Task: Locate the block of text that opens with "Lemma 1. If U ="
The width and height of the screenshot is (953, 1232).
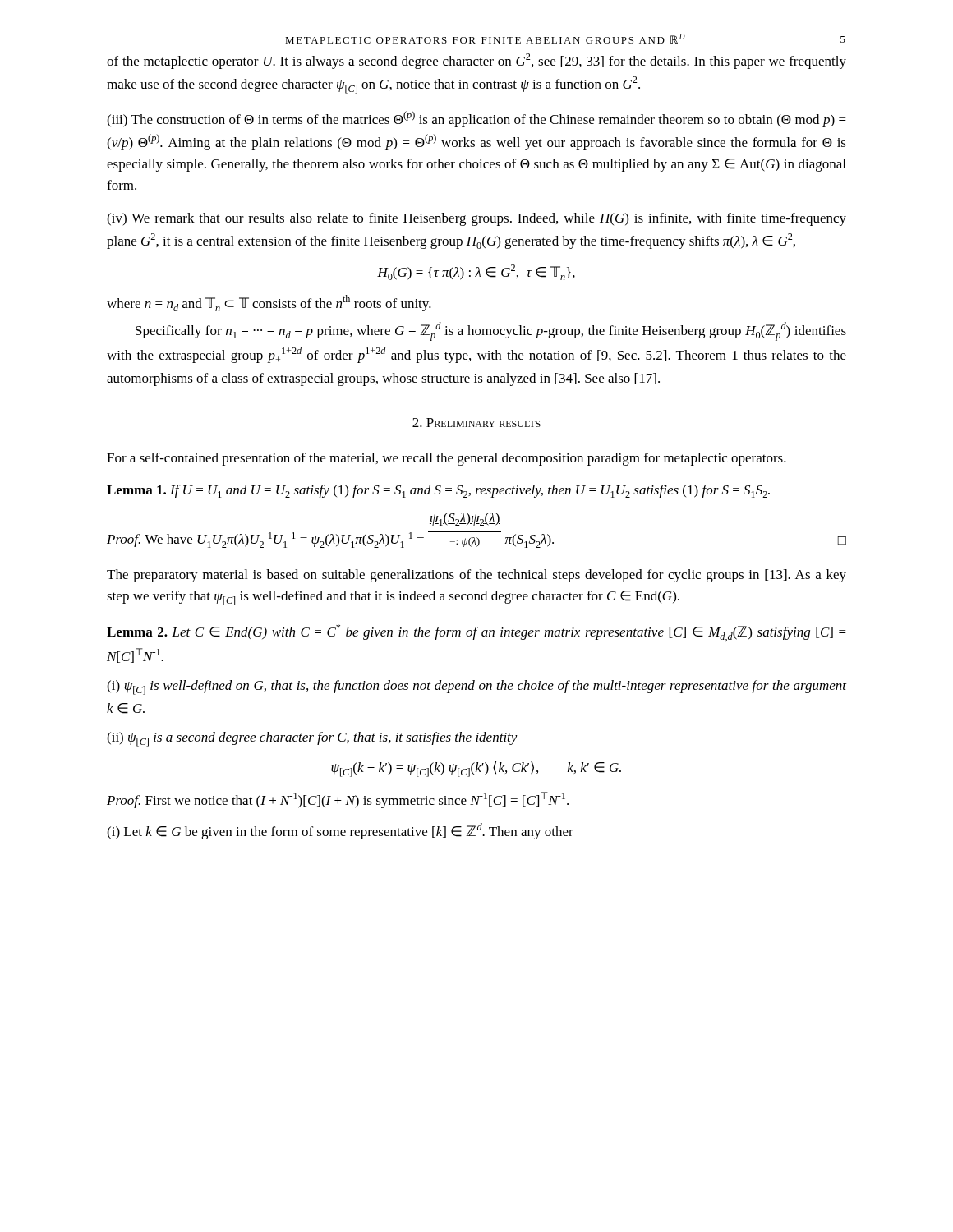Action: pyautogui.click(x=476, y=491)
